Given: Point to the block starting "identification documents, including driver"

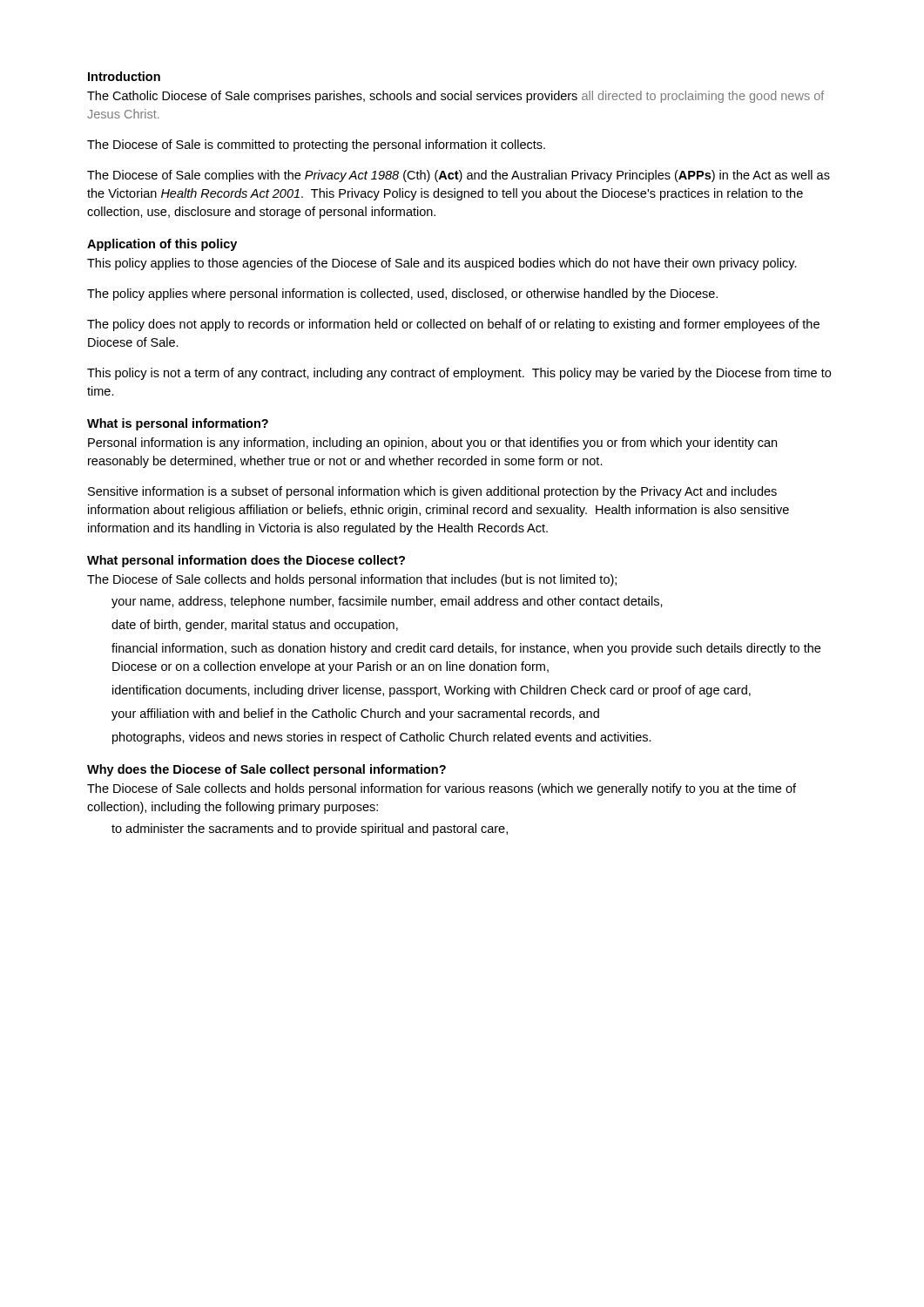Looking at the screenshot, I should [431, 690].
